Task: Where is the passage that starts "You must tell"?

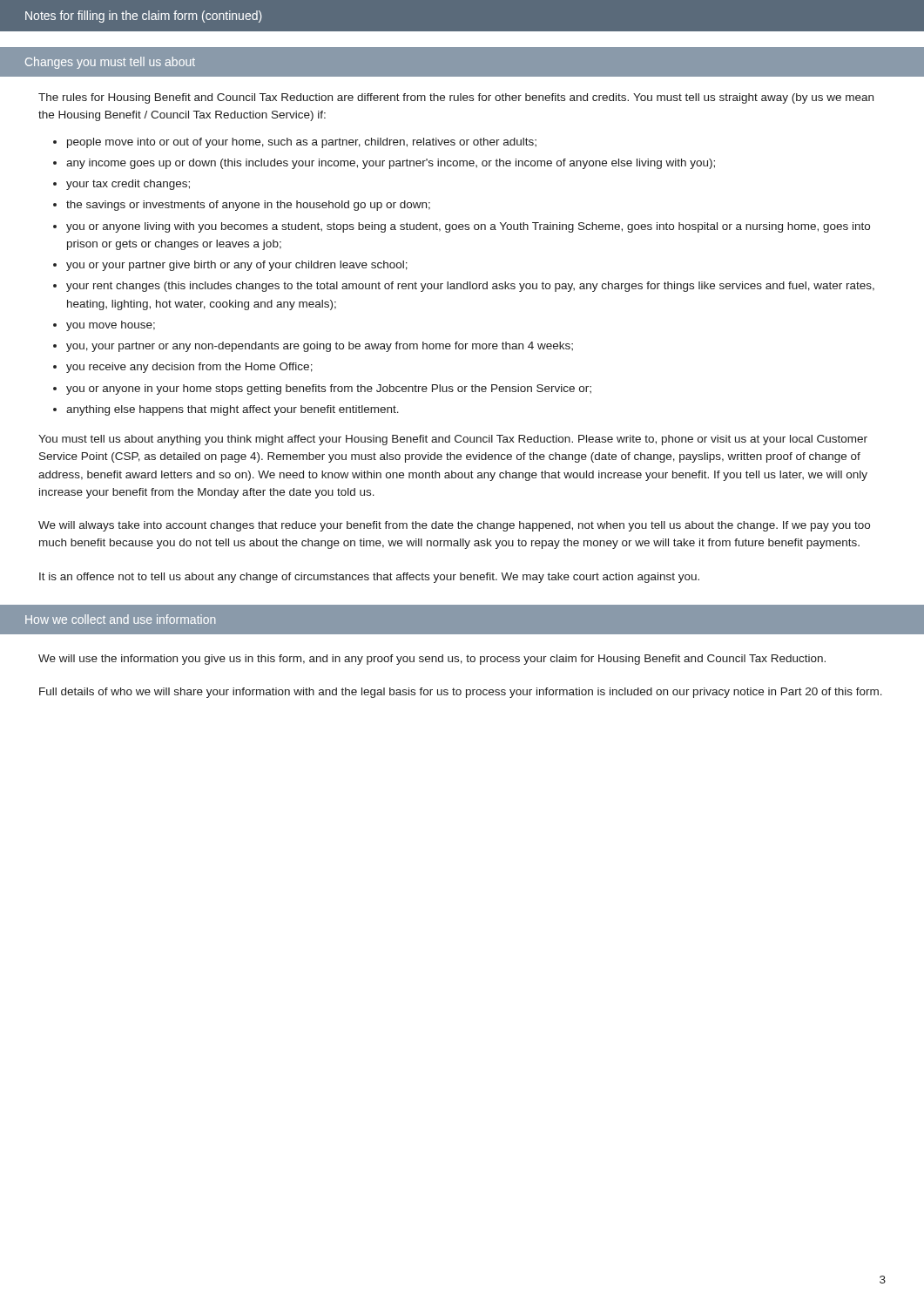Action: (453, 465)
